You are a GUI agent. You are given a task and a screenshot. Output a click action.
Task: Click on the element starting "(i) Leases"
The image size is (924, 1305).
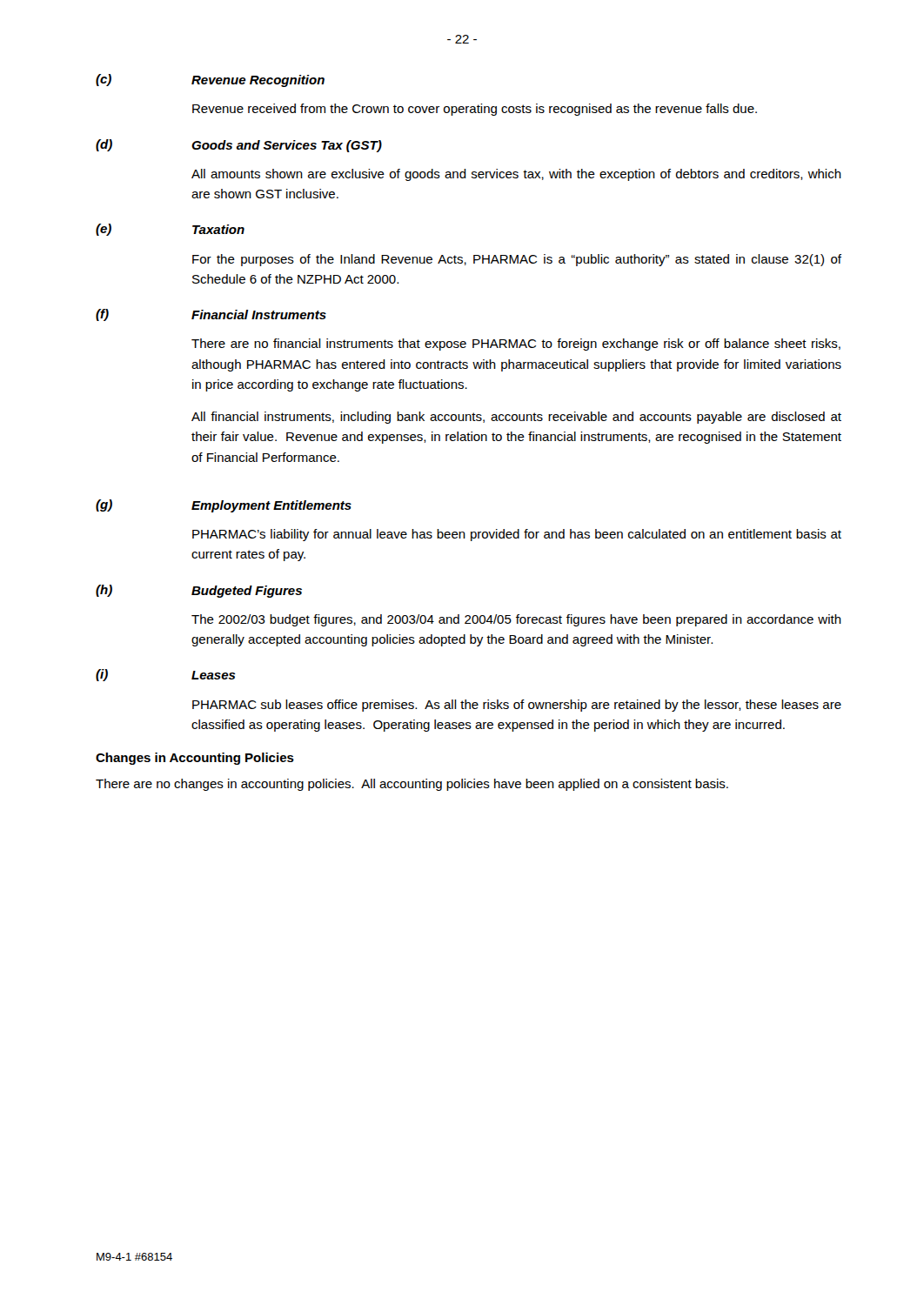[101, 675]
